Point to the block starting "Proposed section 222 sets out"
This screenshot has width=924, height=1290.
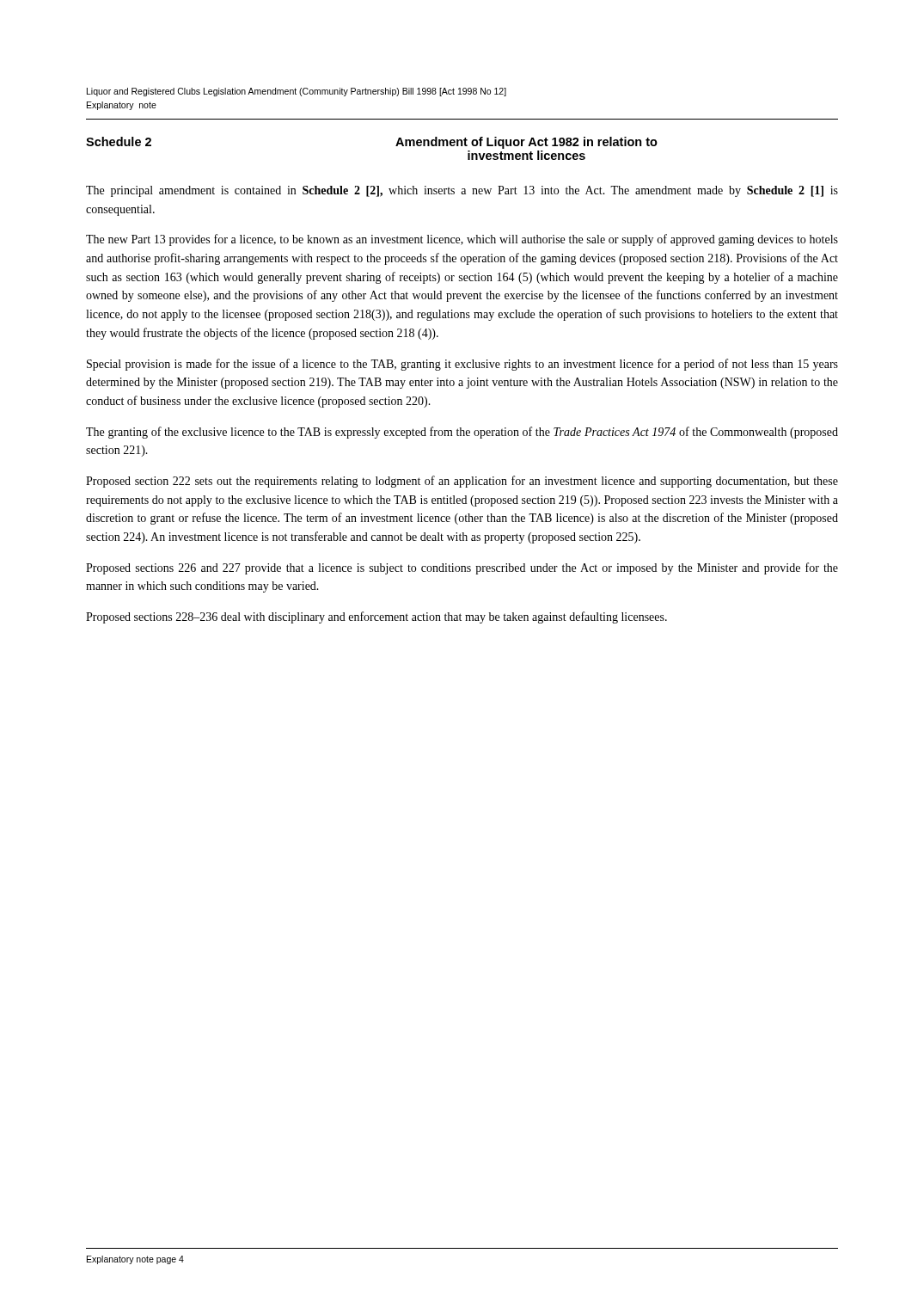pyautogui.click(x=462, y=509)
